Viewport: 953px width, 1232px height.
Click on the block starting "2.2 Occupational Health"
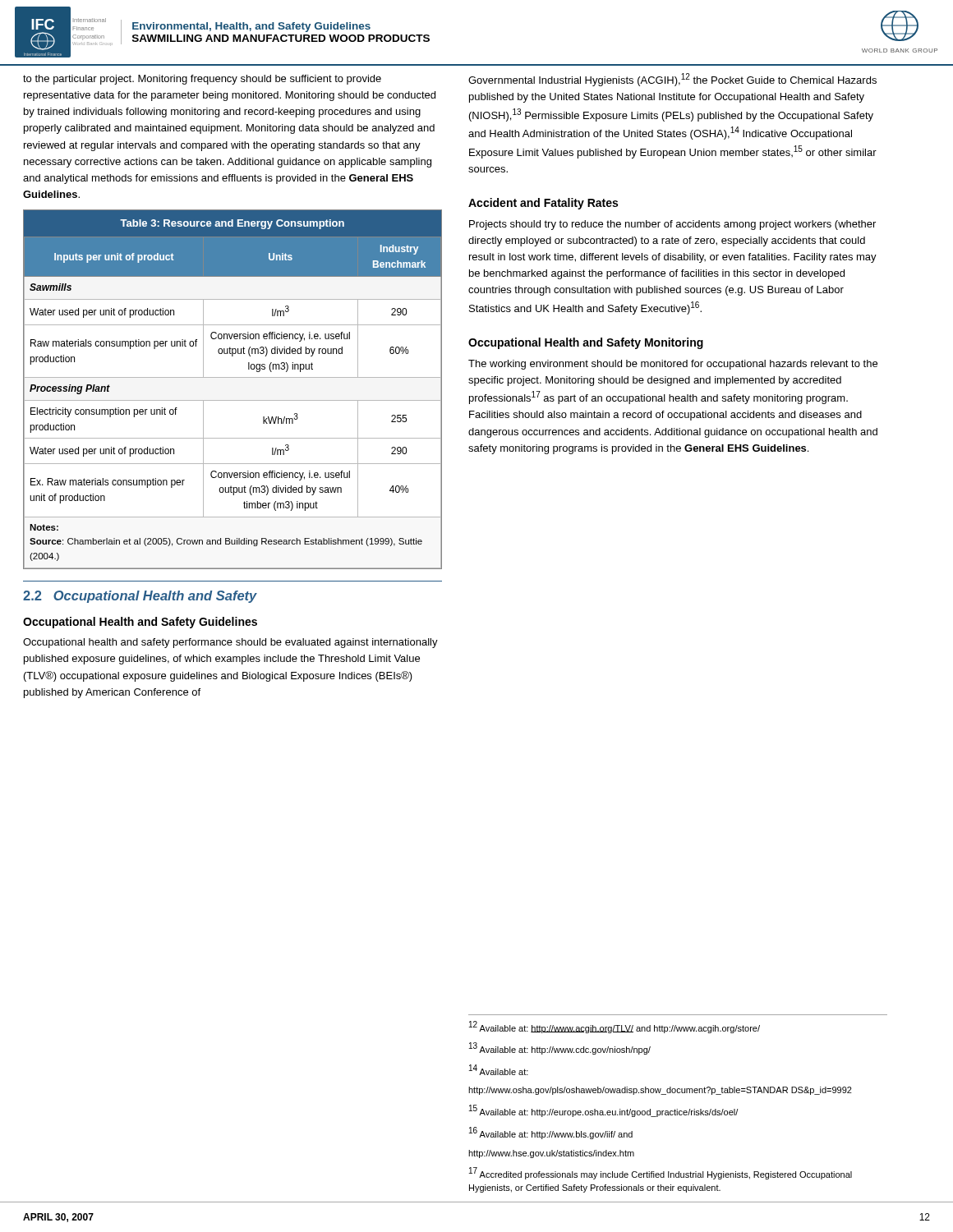pos(140,595)
